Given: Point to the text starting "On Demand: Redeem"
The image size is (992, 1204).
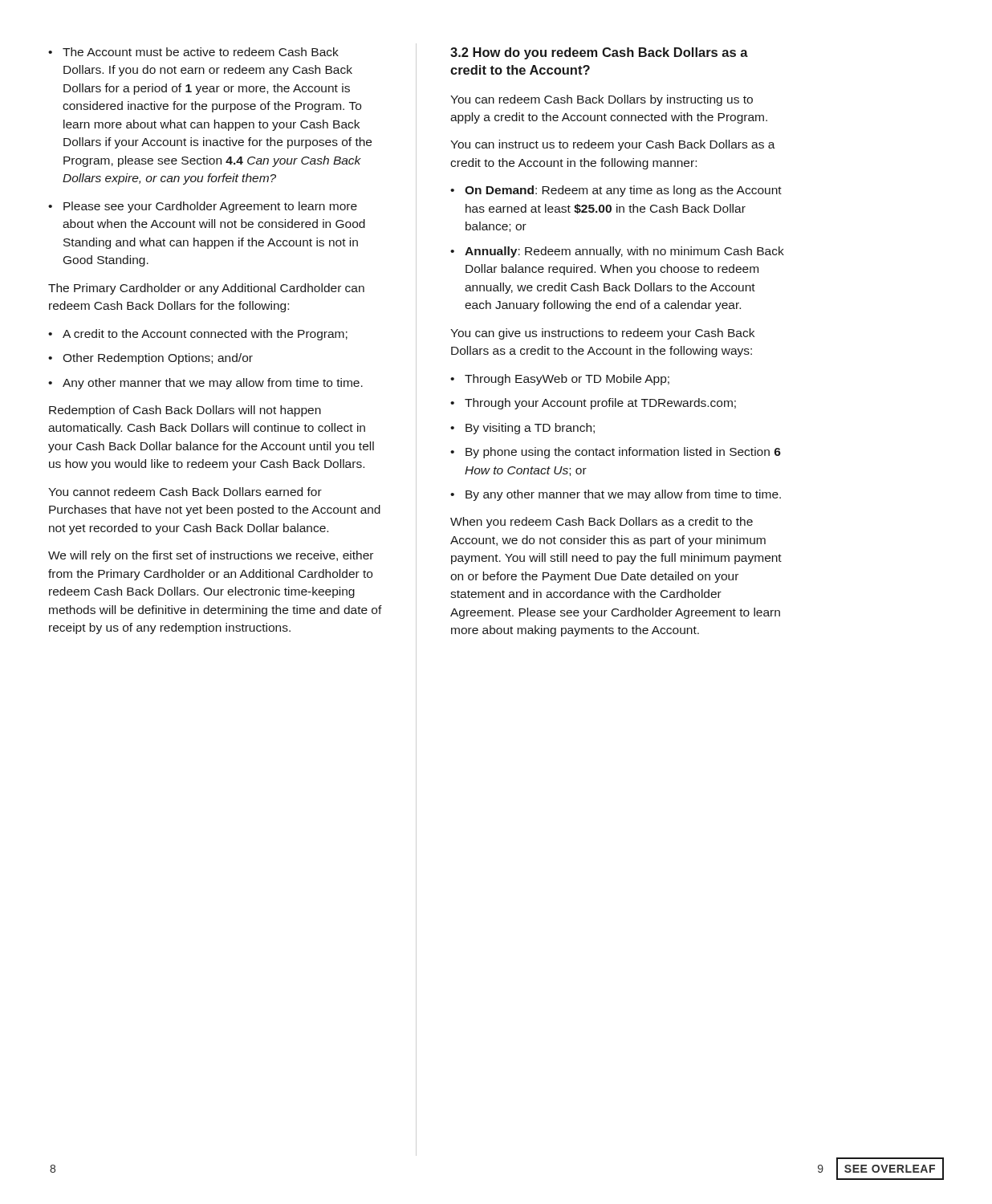Looking at the screenshot, I should tap(623, 208).
